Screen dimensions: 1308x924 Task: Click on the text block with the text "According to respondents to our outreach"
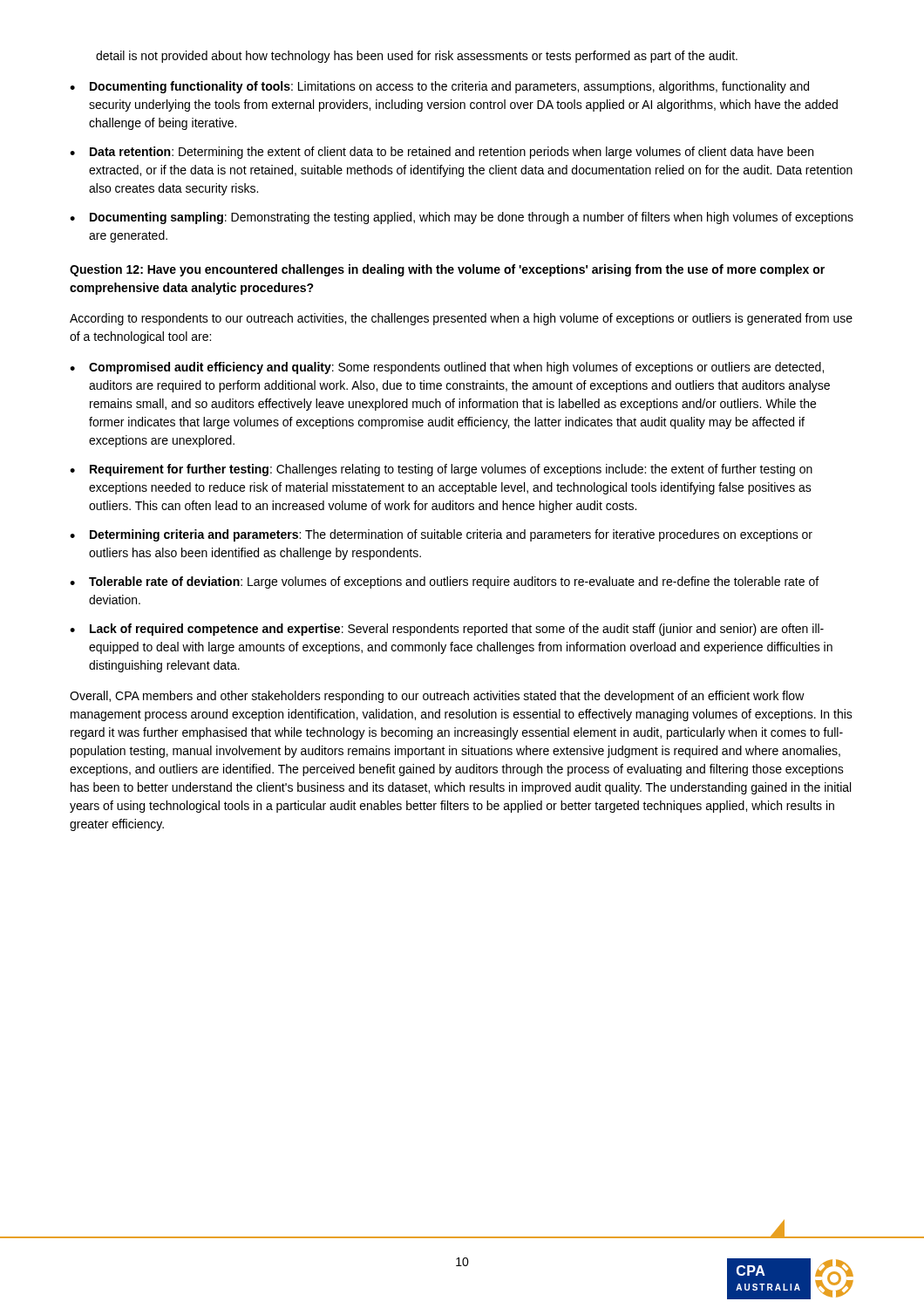click(462, 328)
